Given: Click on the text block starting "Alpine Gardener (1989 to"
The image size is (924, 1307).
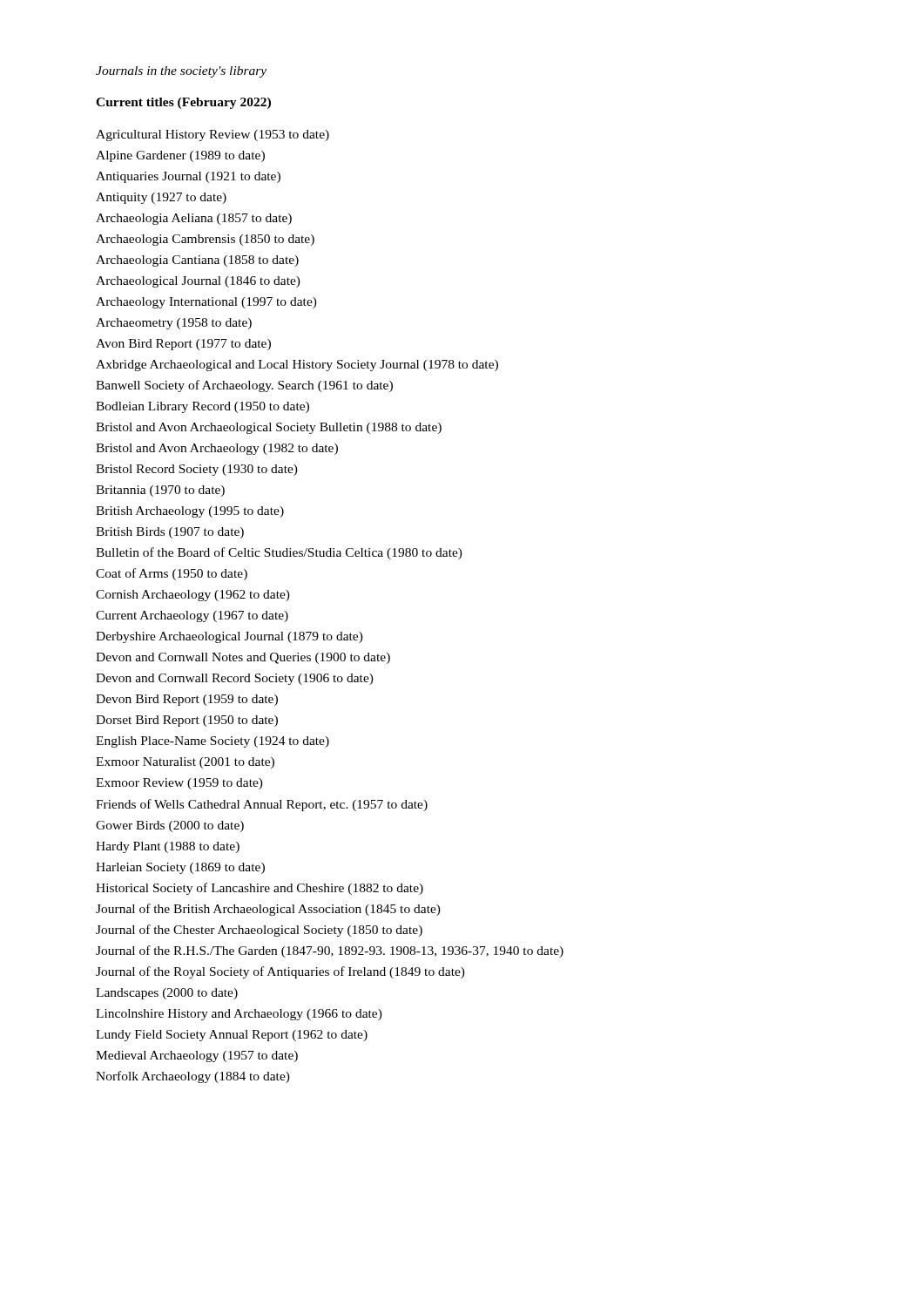Looking at the screenshot, I should (181, 155).
